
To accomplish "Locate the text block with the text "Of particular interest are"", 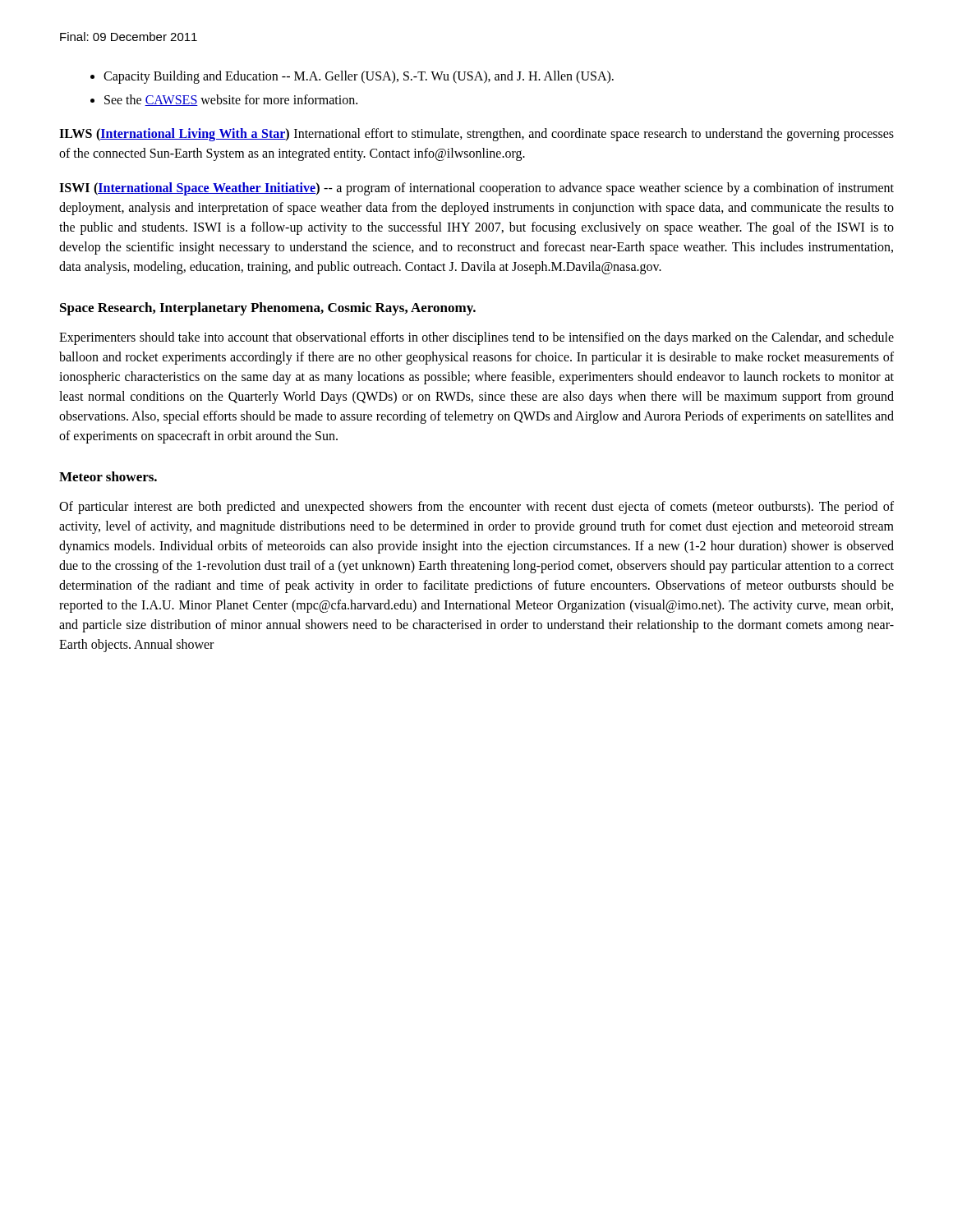I will coord(476,576).
